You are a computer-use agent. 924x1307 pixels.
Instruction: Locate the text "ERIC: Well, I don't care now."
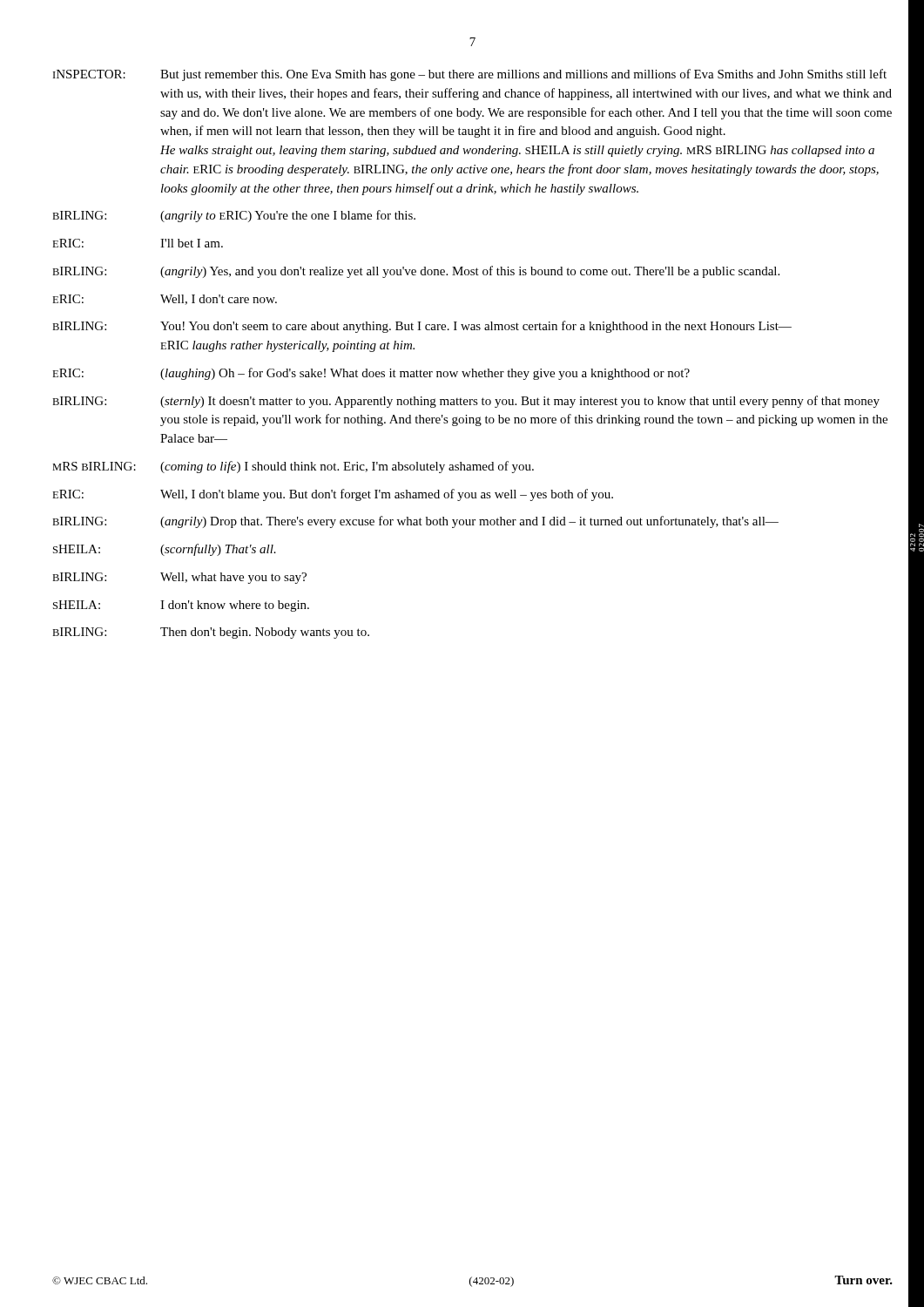[165, 300]
